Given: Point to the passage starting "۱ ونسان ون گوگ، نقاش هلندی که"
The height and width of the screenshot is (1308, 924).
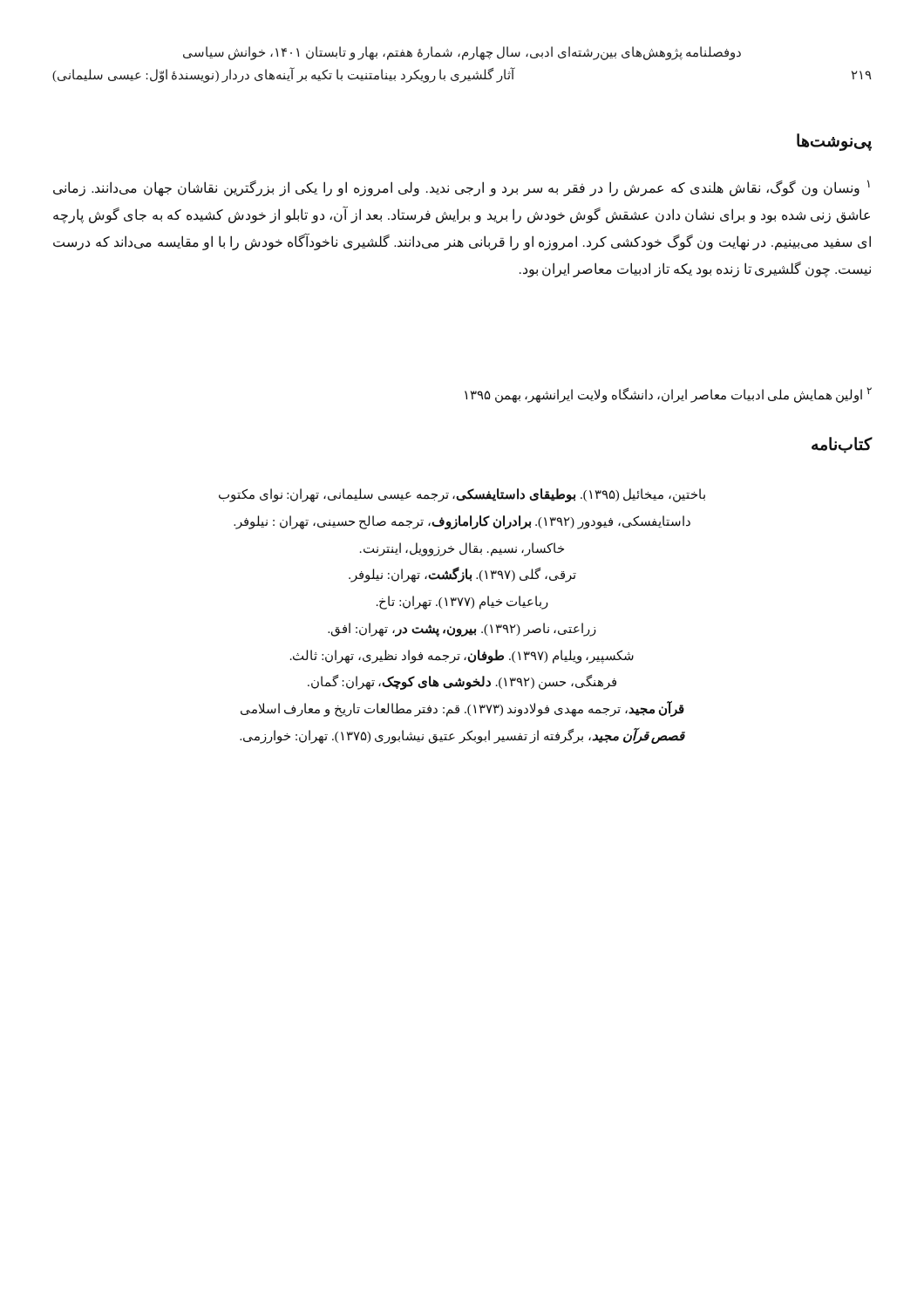Looking at the screenshot, I should point(462,227).
